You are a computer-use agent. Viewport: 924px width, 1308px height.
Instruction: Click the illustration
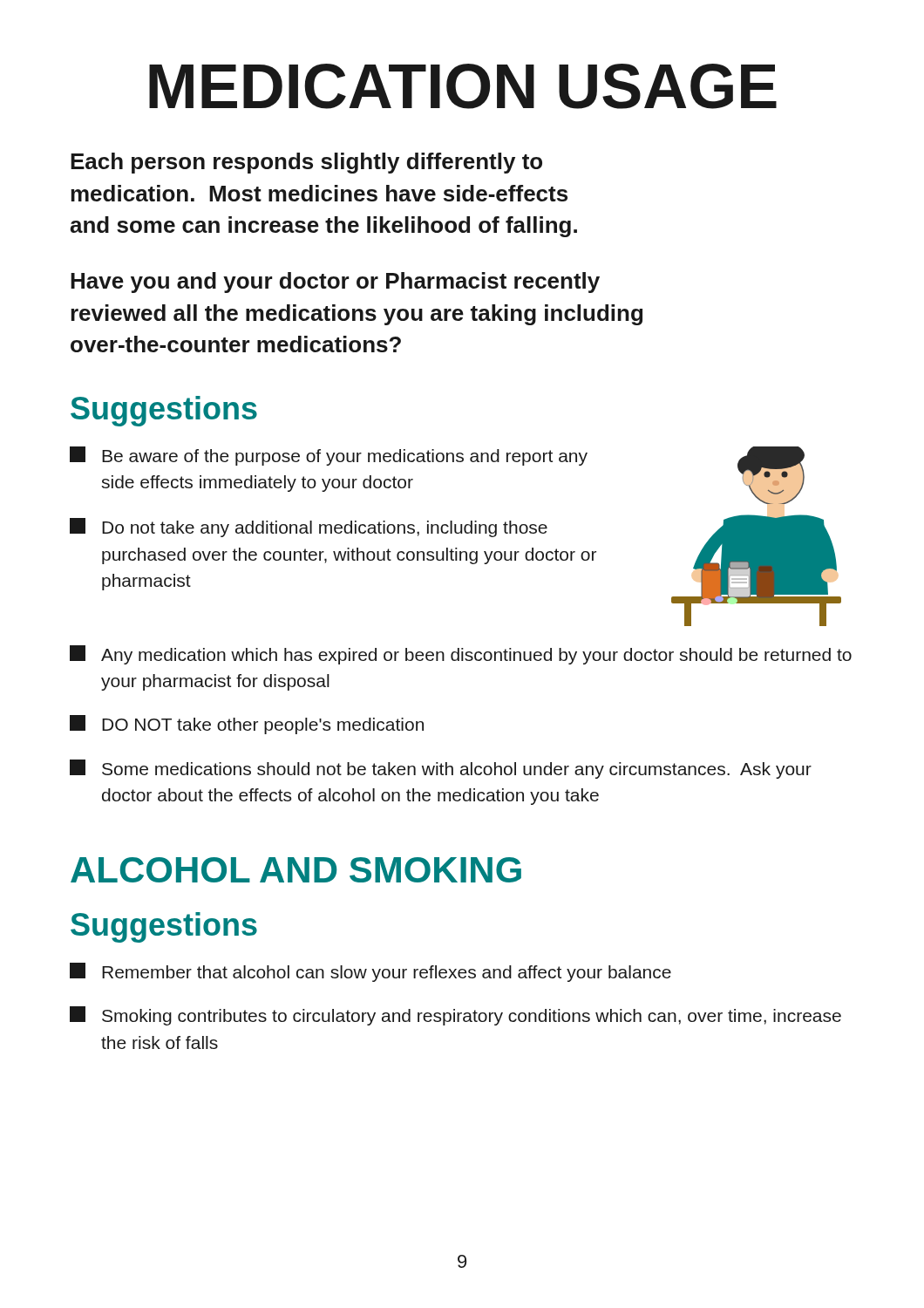coord(750,539)
